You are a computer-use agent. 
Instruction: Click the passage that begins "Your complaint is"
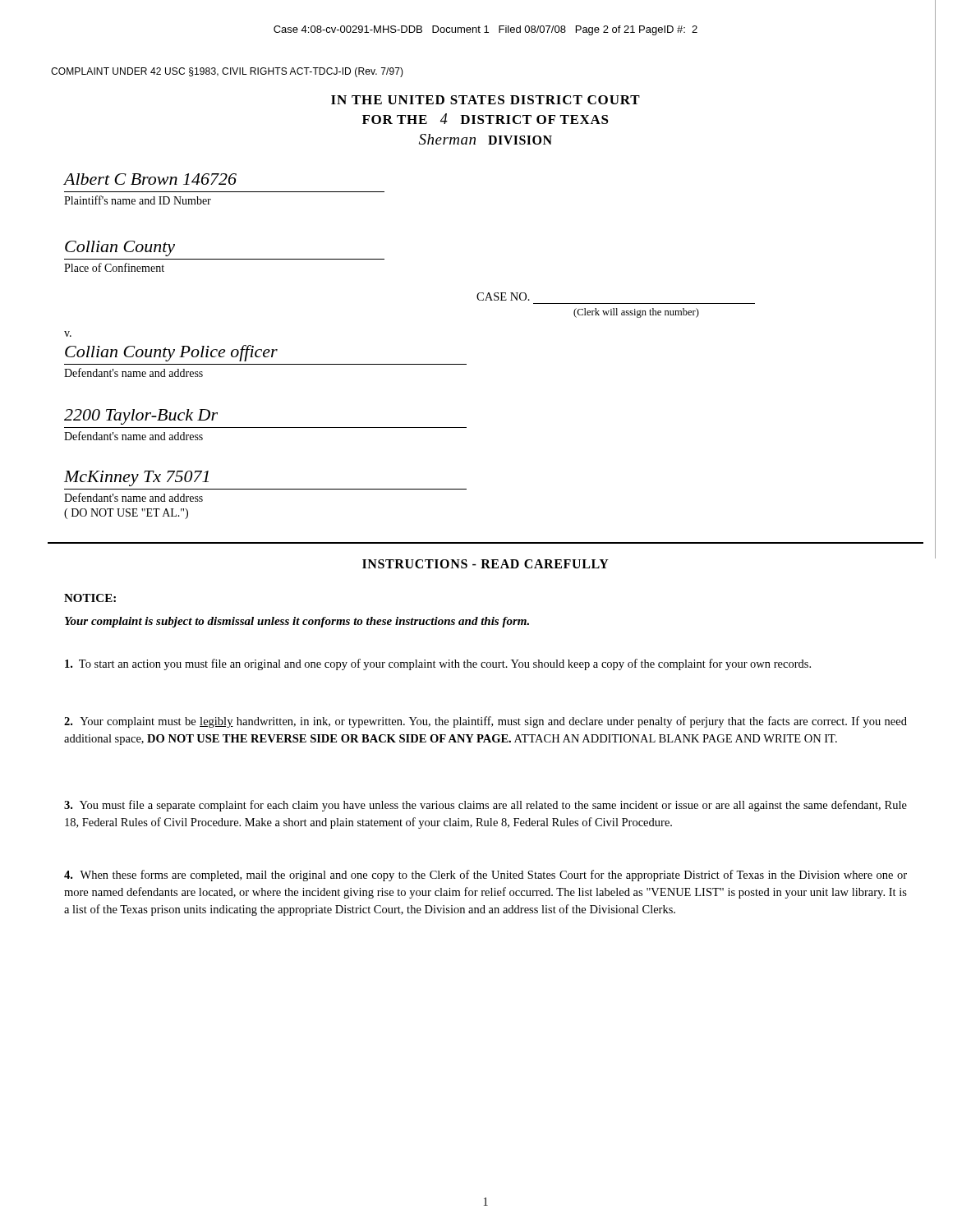point(297,621)
